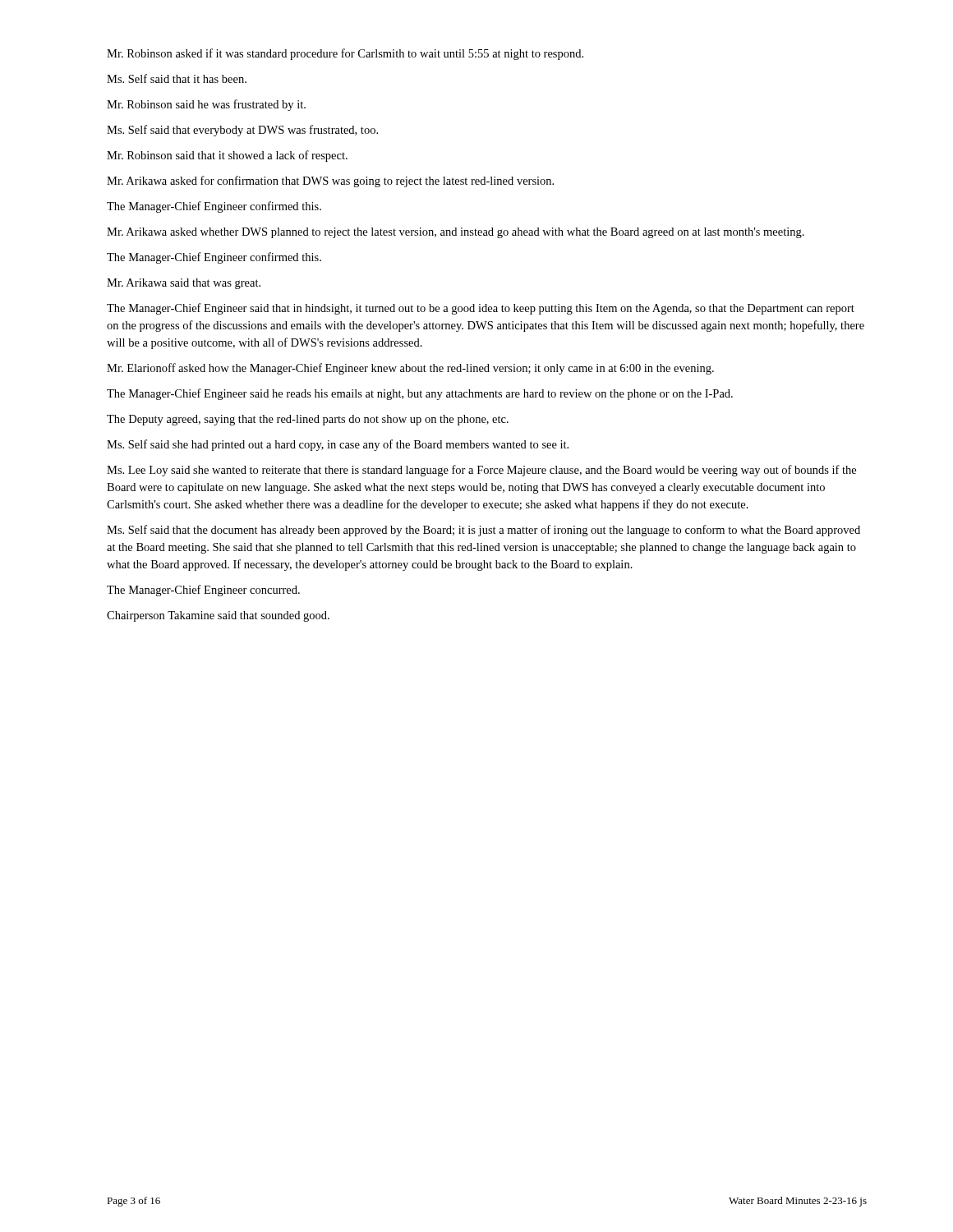Locate the text containing "Ms. Self said that it has been."
The image size is (953, 1232).
[x=177, y=79]
